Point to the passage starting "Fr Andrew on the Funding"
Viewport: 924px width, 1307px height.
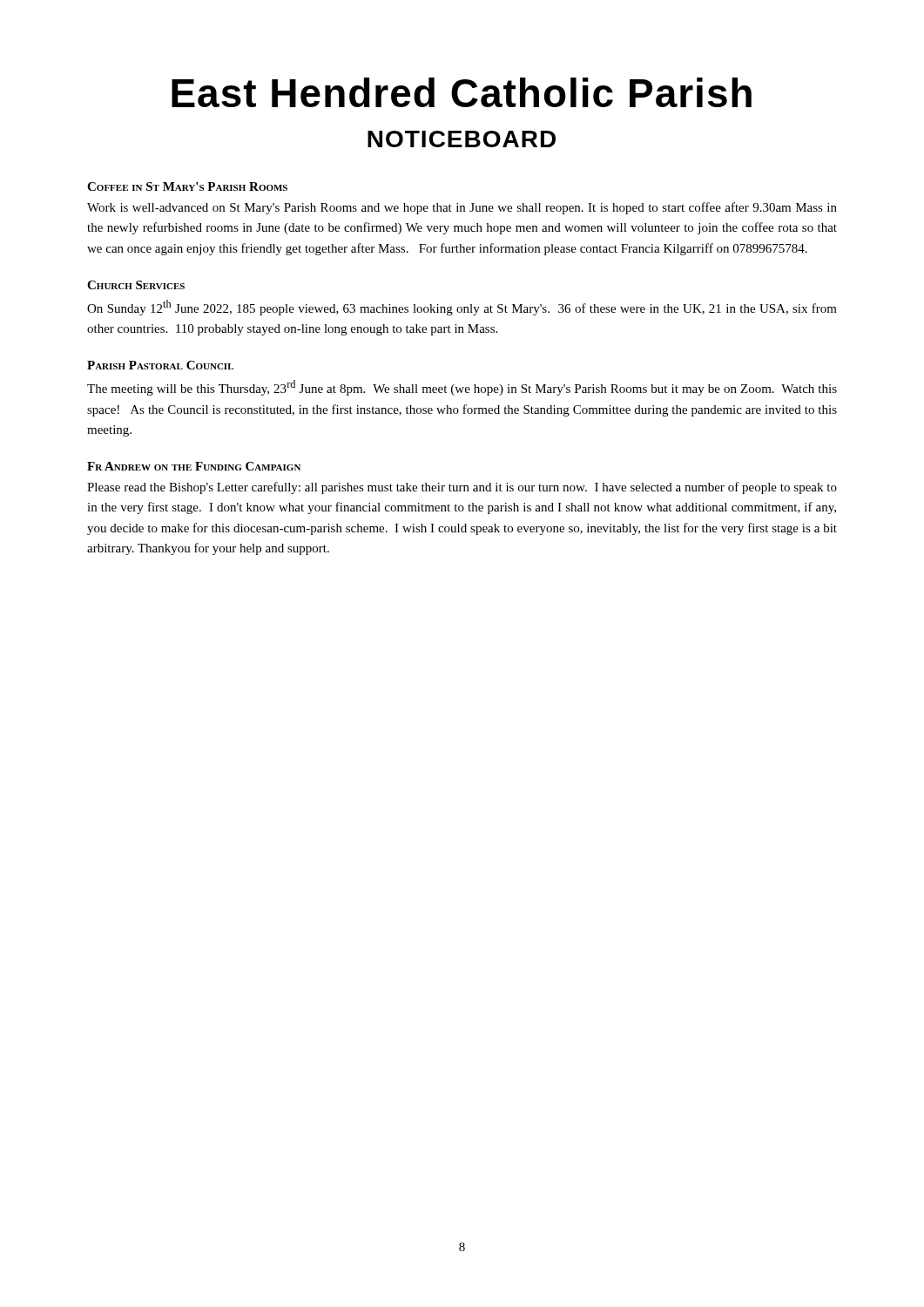[x=194, y=466]
